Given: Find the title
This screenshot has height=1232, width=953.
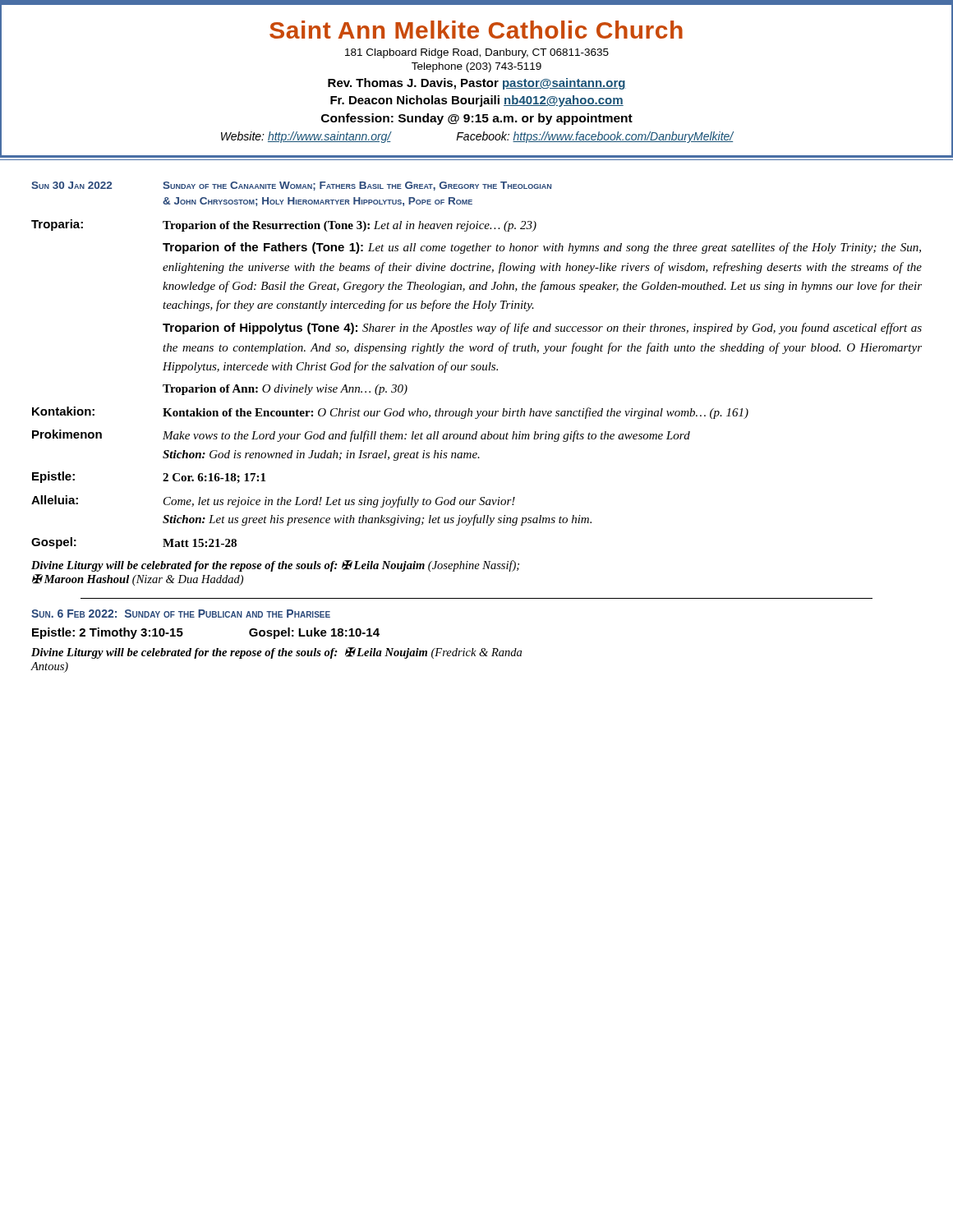Looking at the screenshot, I should click(x=476, y=30).
